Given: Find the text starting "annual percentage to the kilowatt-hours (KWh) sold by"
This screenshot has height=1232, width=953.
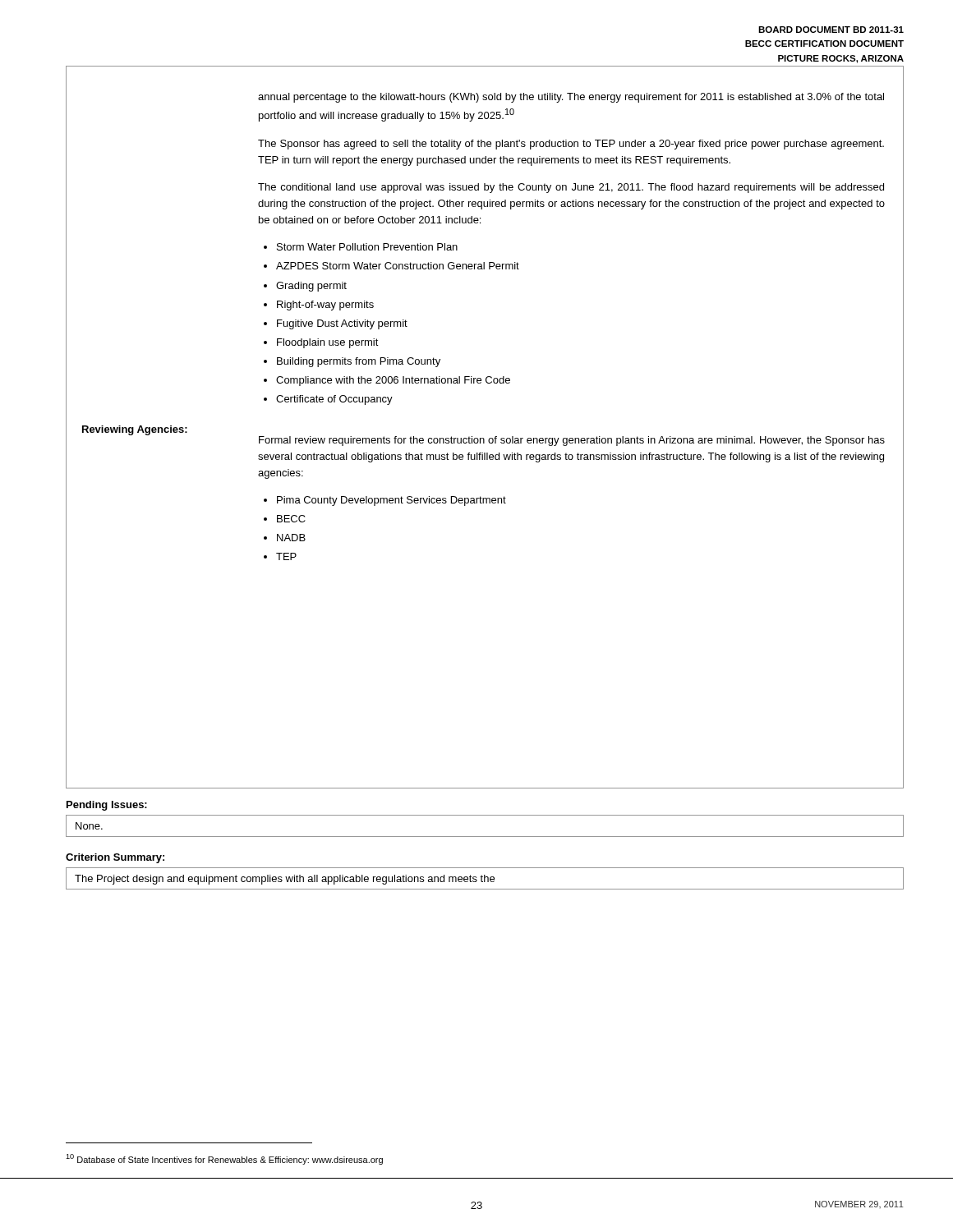Looking at the screenshot, I should [x=485, y=323].
